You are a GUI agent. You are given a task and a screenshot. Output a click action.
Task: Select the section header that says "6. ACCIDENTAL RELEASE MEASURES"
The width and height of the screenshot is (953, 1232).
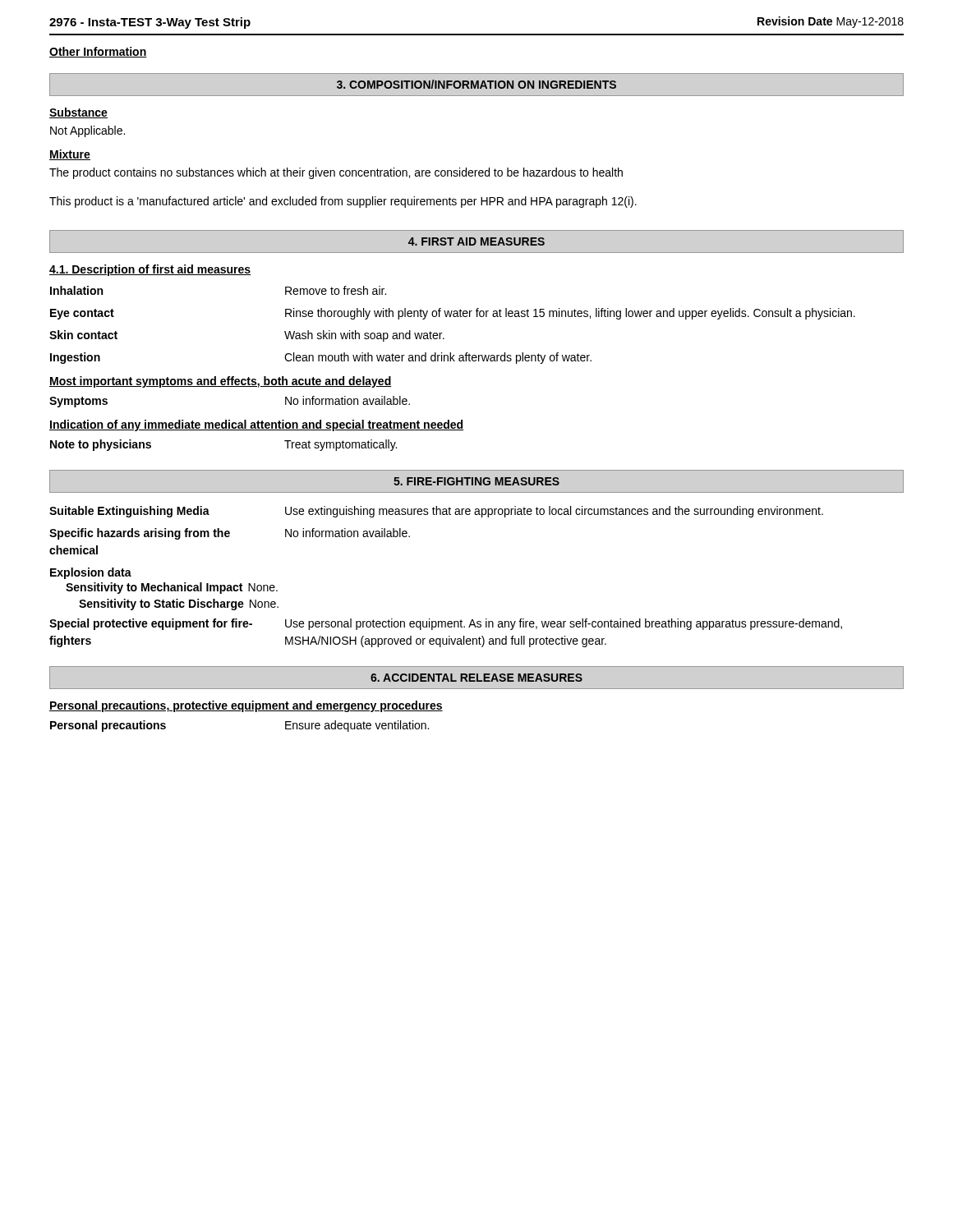(x=476, y=678)
